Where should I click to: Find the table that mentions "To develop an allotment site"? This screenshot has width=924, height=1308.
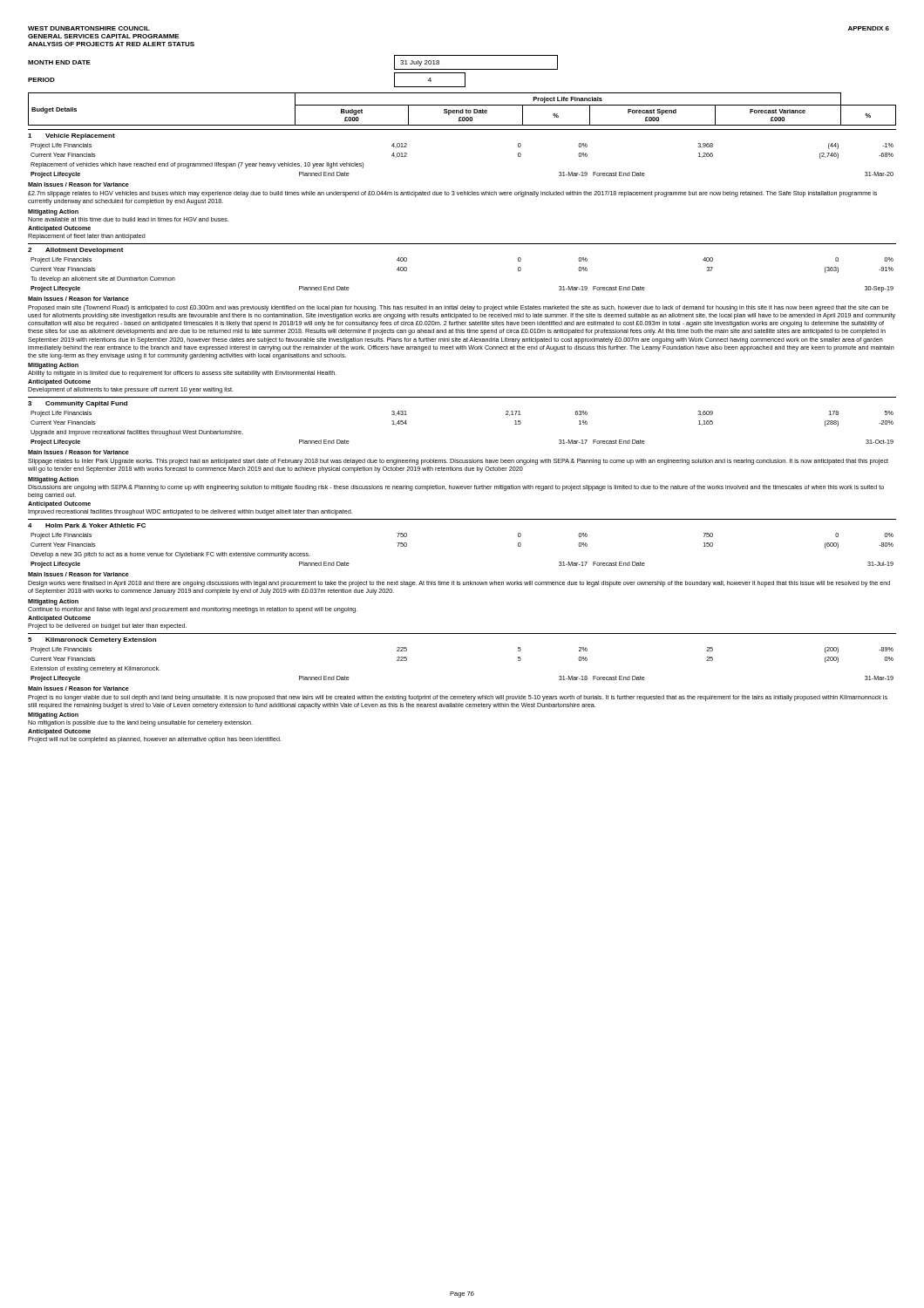pos(462,274)
